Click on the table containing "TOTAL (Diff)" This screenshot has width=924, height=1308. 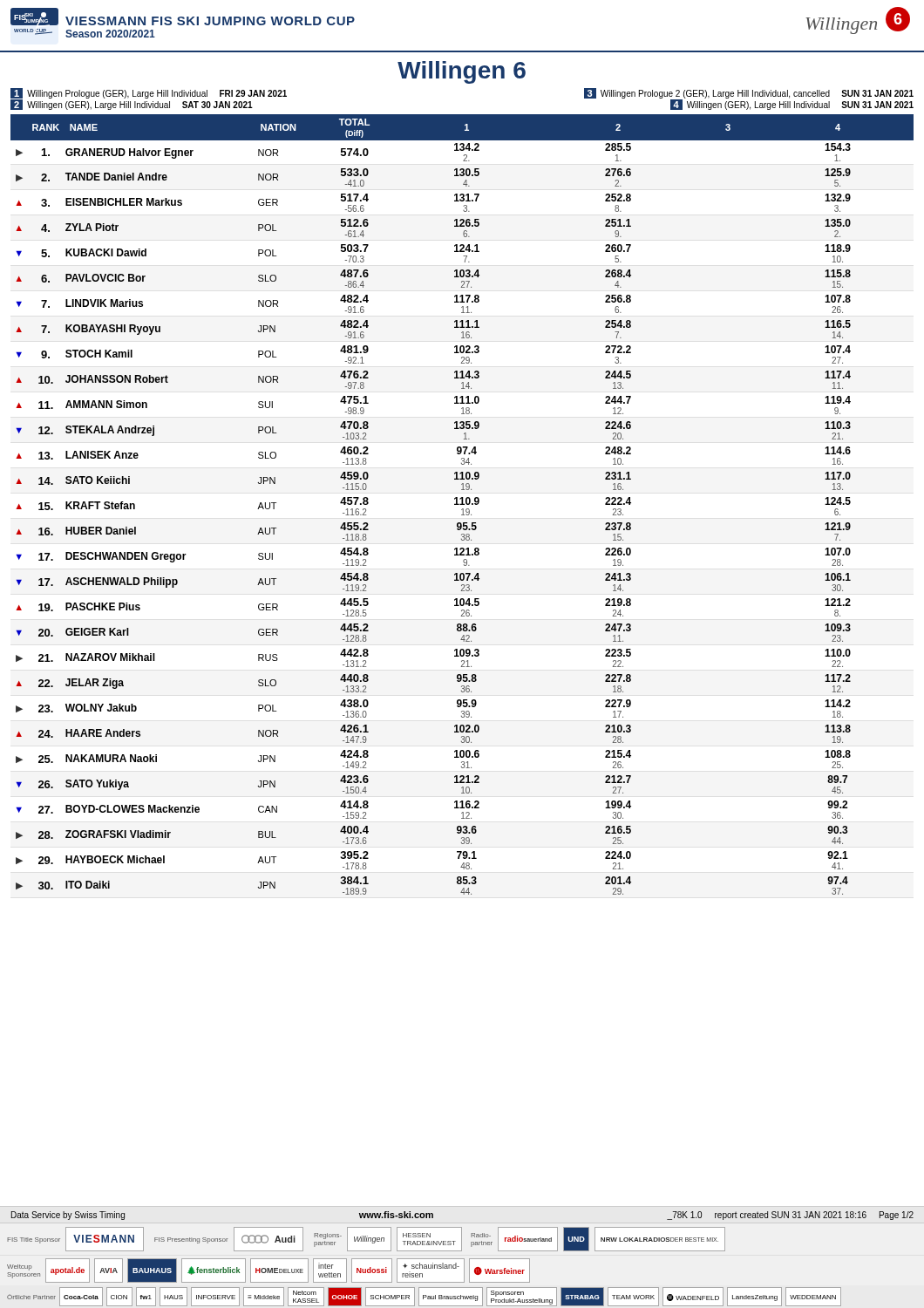point(462,506)
